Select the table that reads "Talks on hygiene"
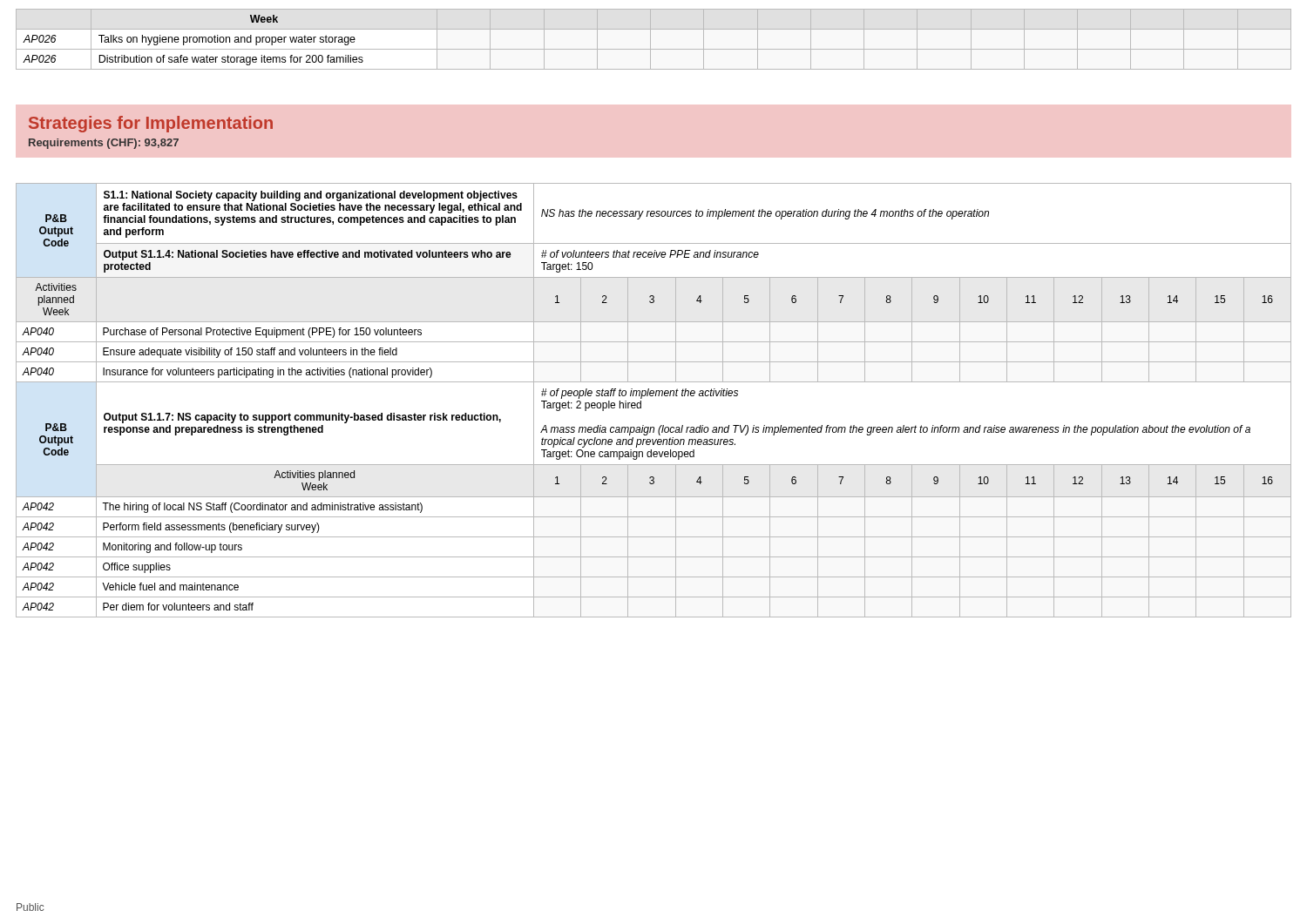Viewport: 1307px width, 924px height. (654, 39)
